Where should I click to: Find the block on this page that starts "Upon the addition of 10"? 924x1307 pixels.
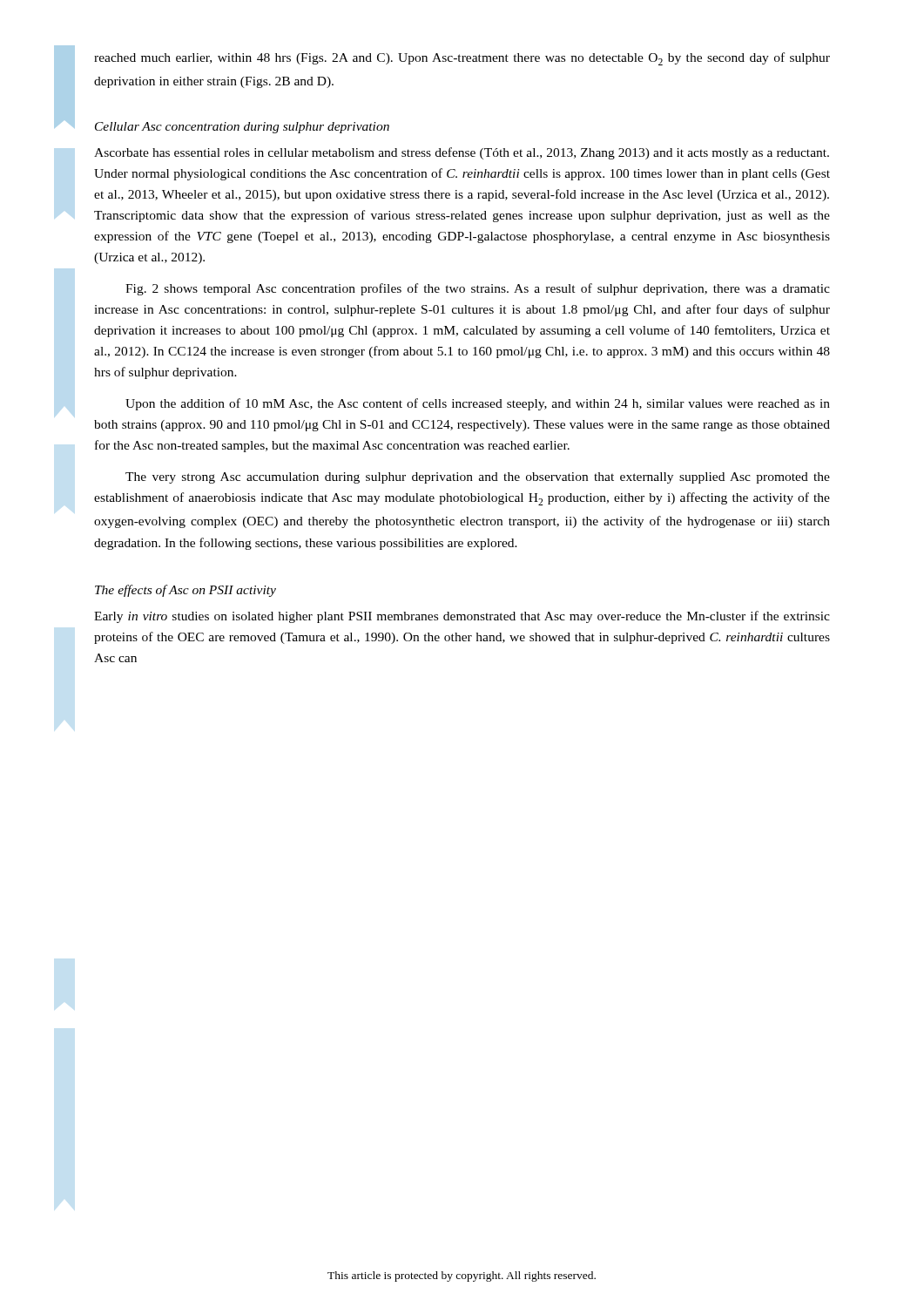point(462,425)
